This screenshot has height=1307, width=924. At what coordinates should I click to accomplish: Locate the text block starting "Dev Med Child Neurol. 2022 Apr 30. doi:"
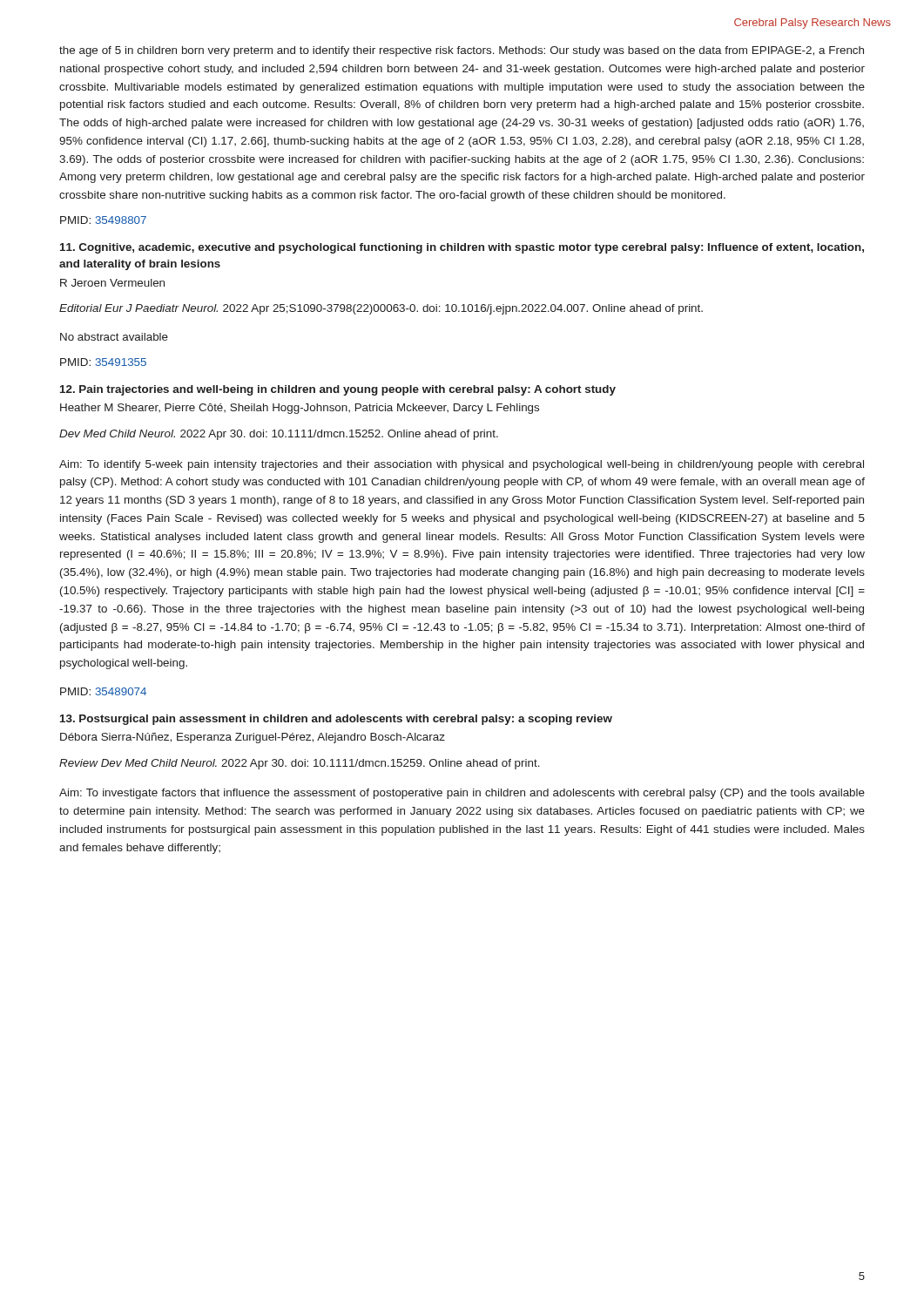(x=279, y=433)
